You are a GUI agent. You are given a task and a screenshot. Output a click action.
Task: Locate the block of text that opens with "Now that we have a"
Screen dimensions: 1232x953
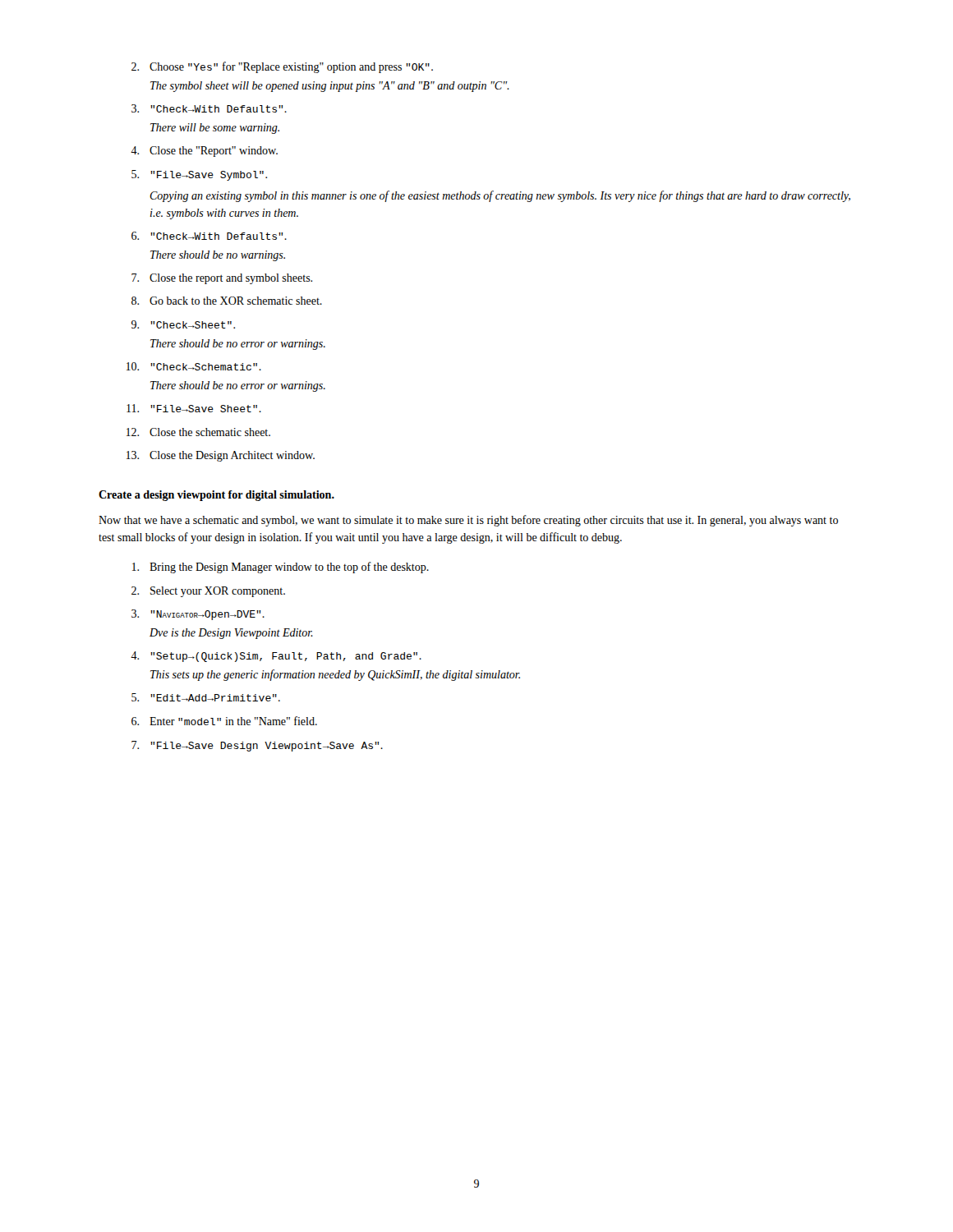(x=468, y=529)
